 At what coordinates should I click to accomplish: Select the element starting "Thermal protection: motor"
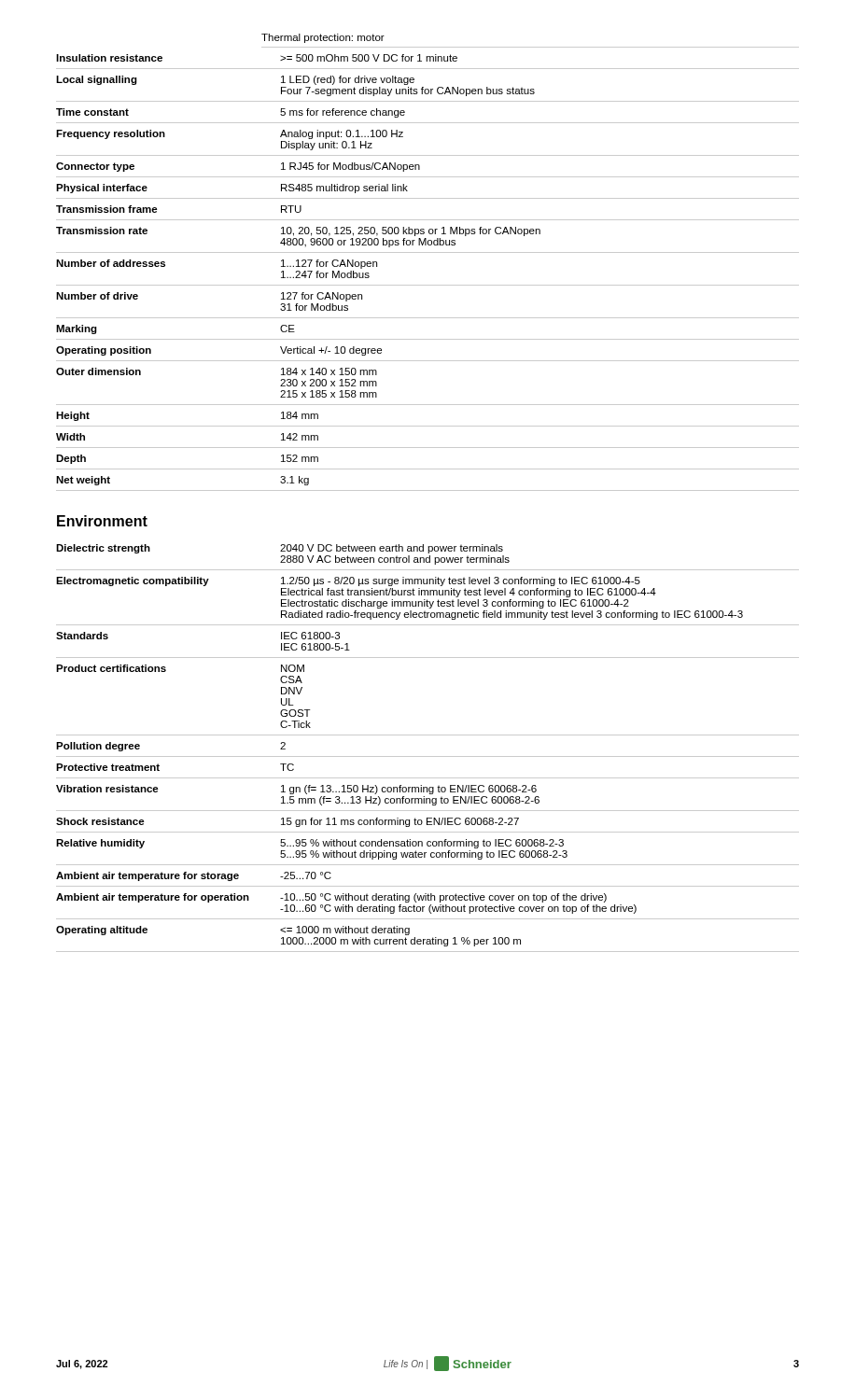[x=323, y=37]
